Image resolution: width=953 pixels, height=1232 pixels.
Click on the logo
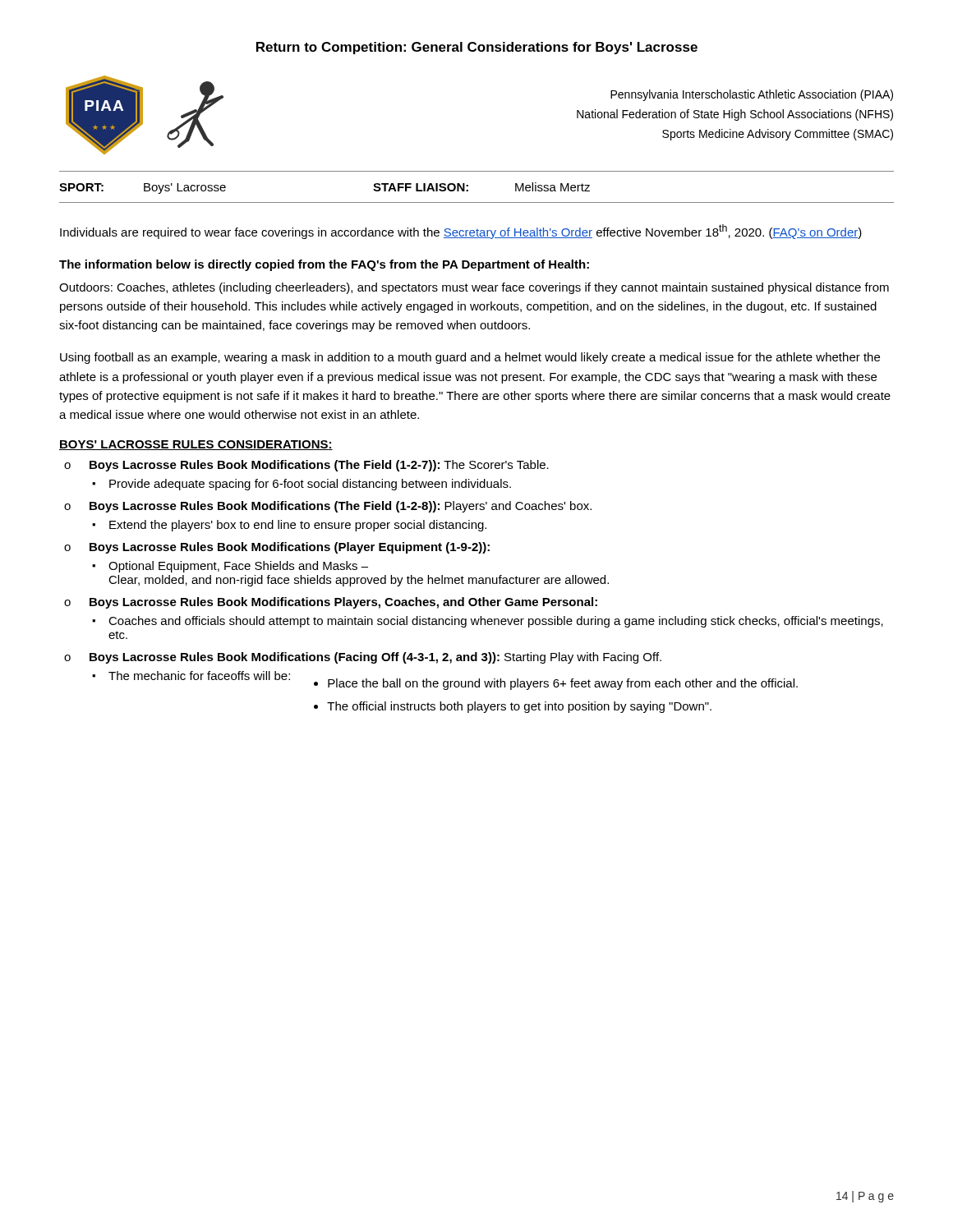pos(166,115)
